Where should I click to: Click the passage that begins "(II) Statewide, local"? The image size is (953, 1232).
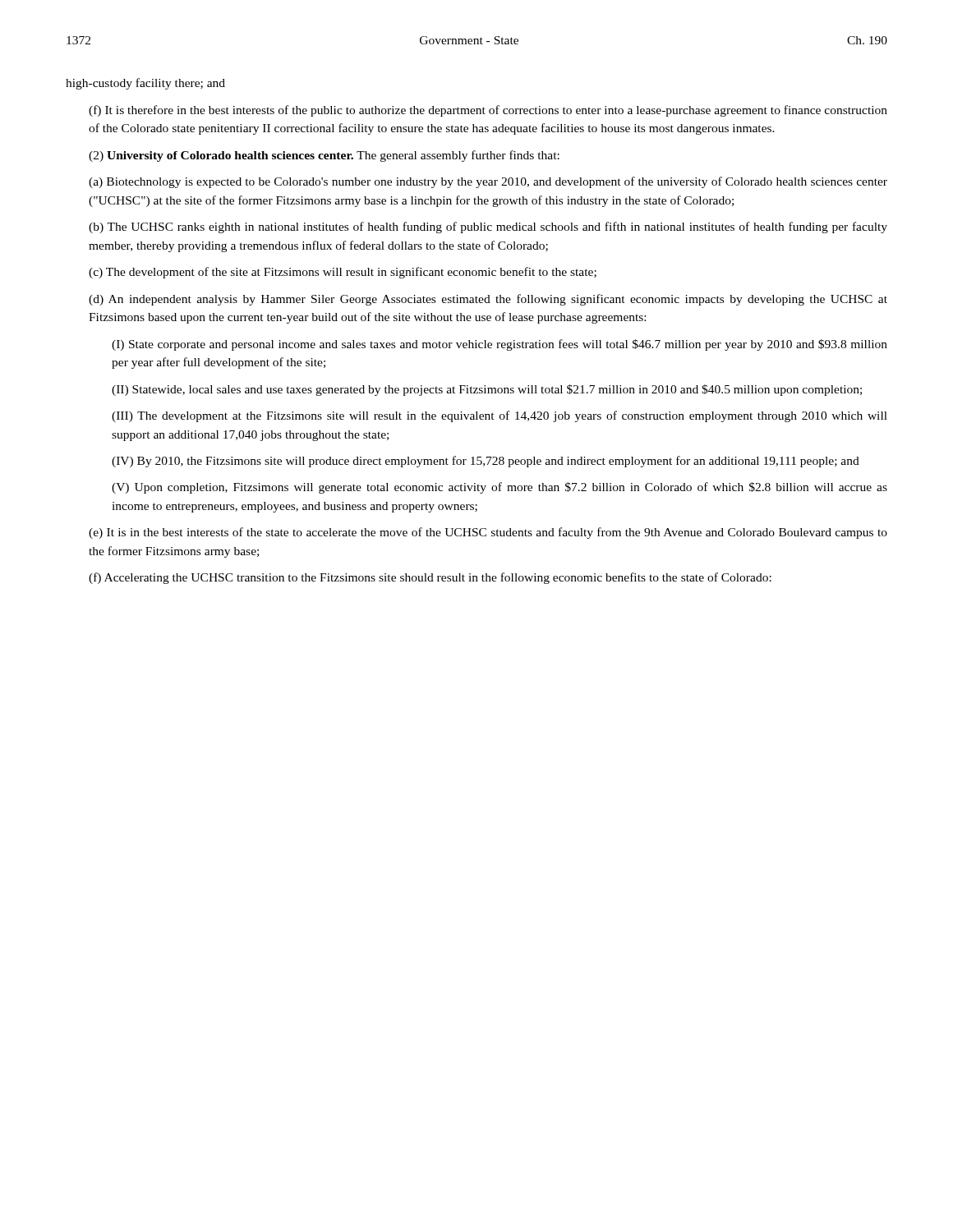[x=487, y=389]
